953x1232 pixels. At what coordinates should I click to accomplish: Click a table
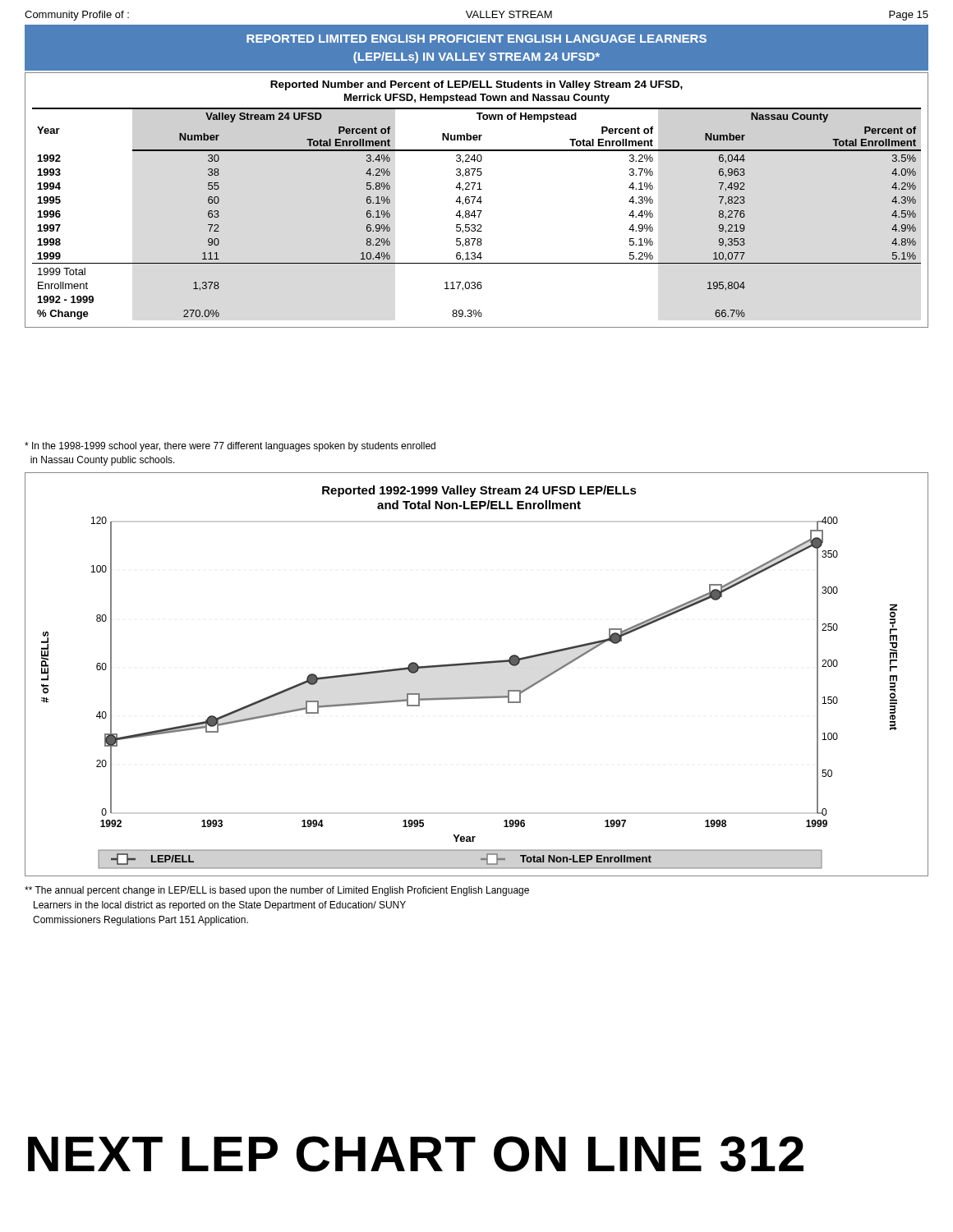(x=476, y=214)
